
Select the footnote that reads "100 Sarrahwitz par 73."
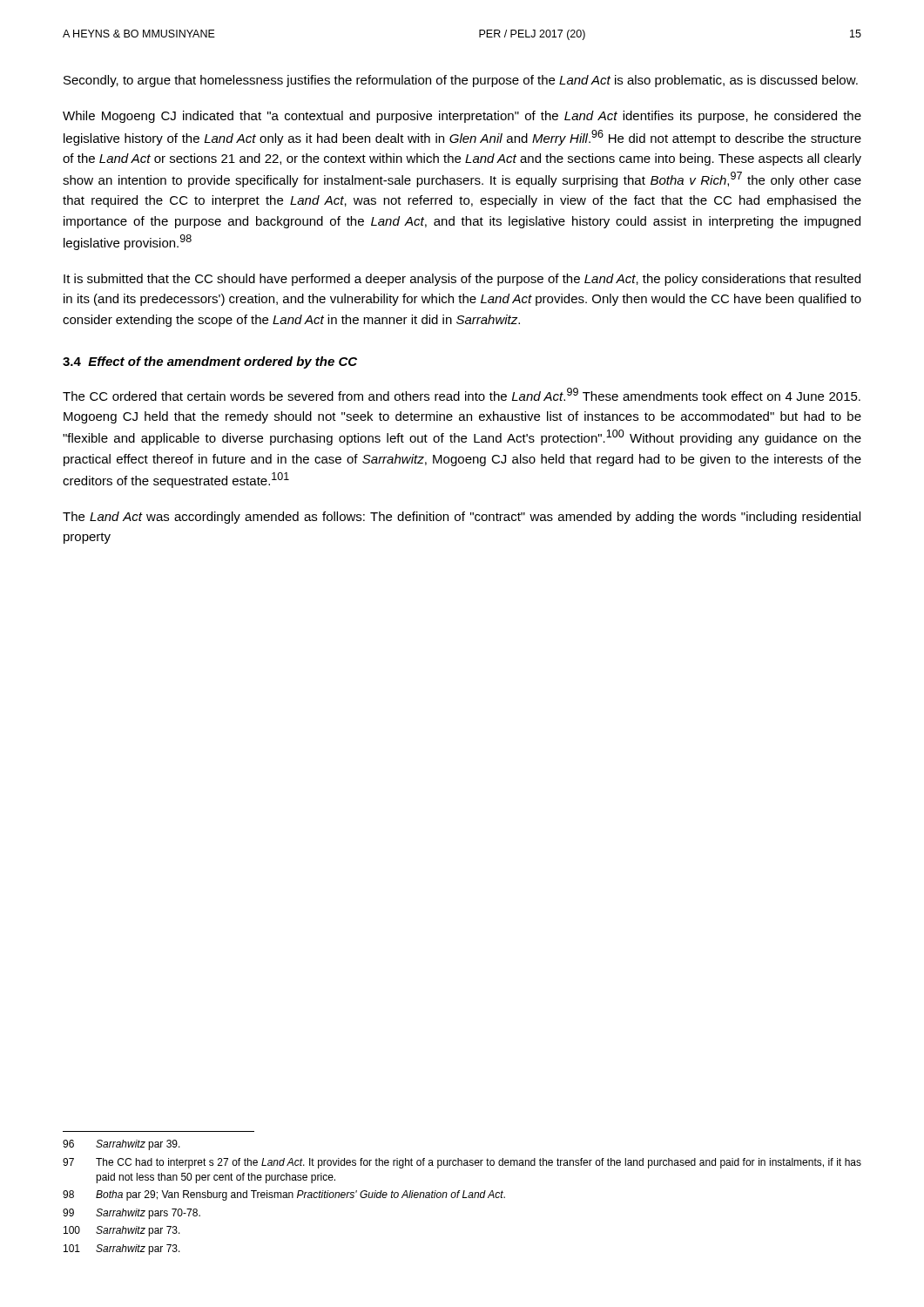click(122, 1231)
